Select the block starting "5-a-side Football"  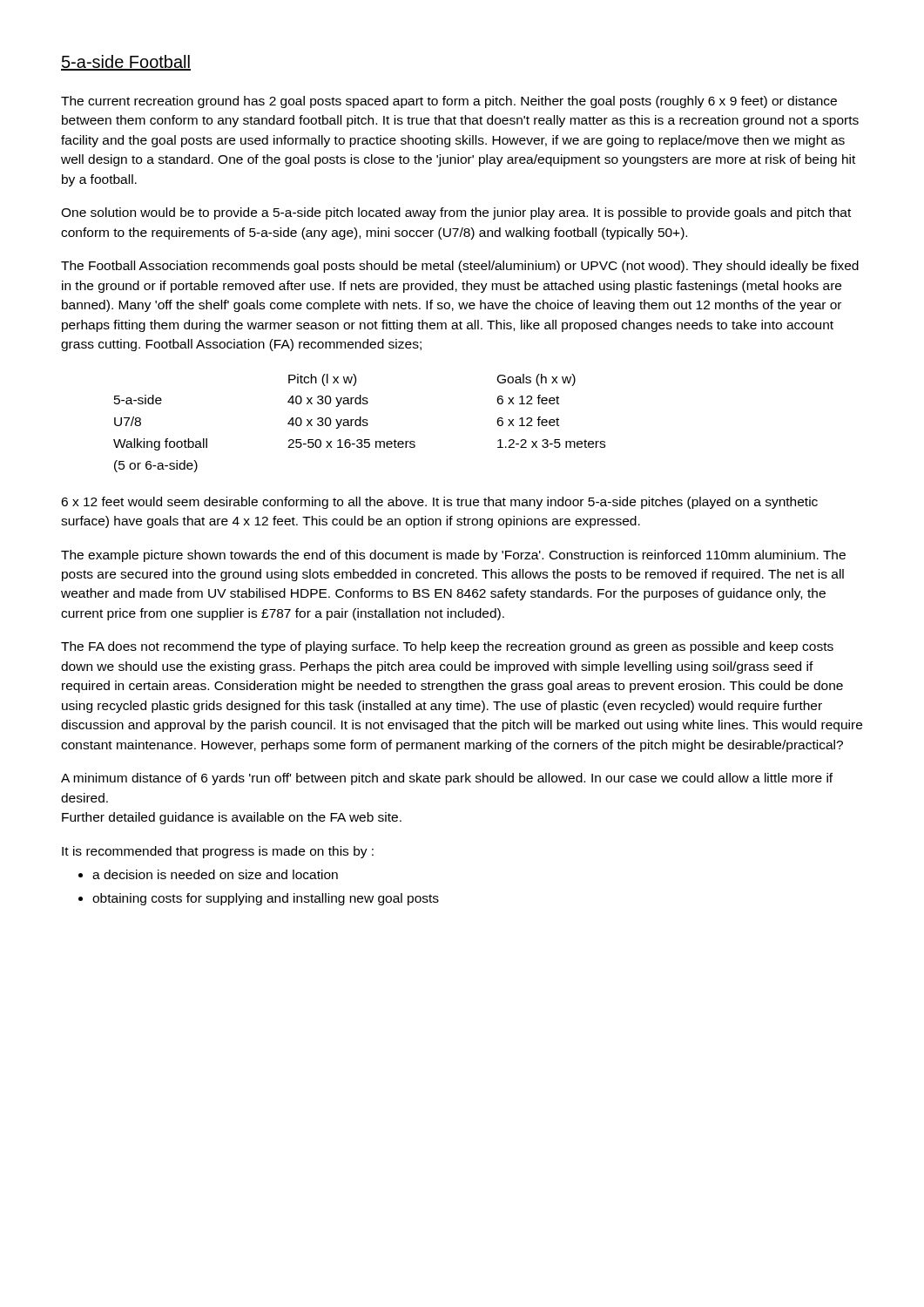[126, 62]
